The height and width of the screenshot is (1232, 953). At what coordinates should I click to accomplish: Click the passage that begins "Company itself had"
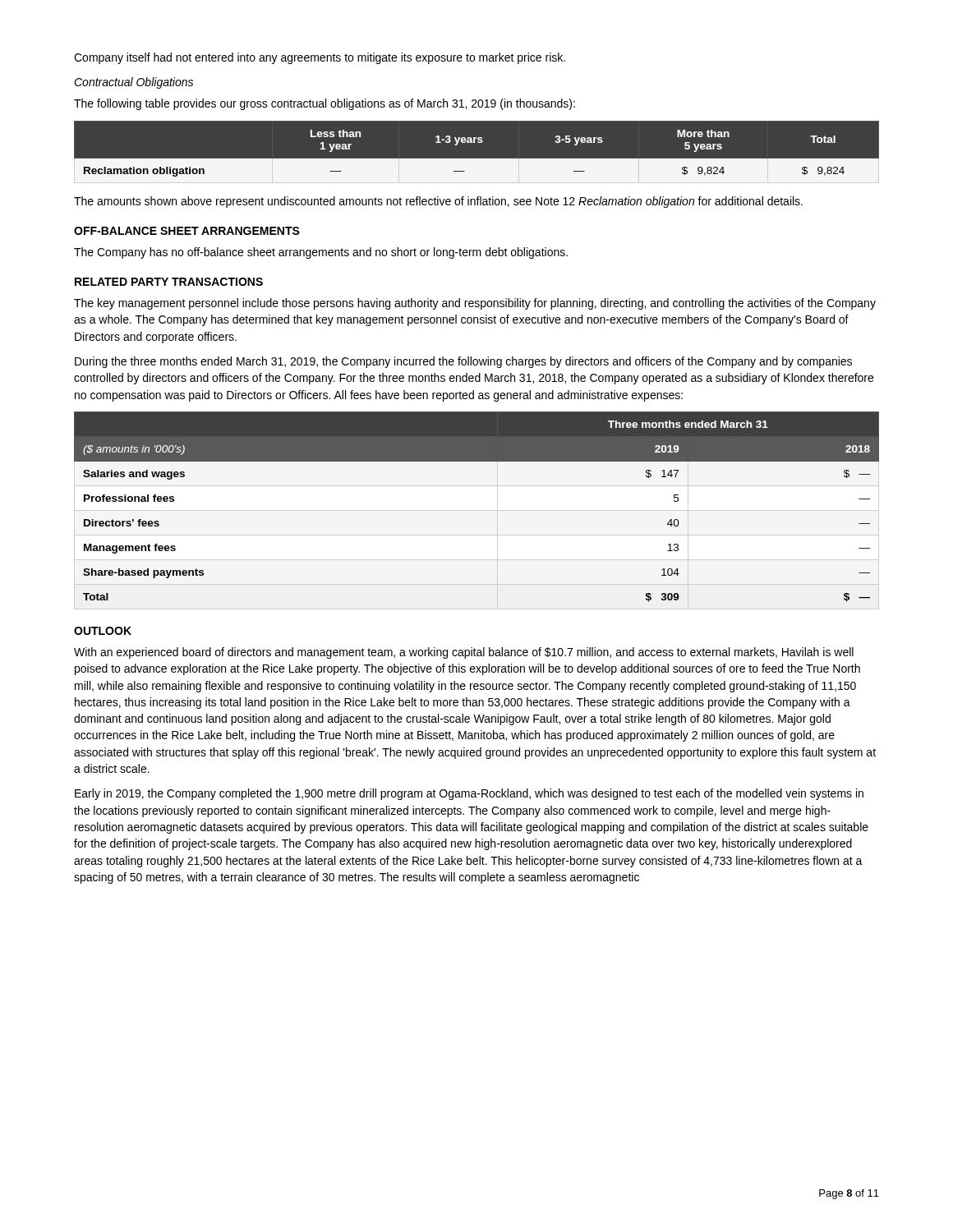click(320, 57)
